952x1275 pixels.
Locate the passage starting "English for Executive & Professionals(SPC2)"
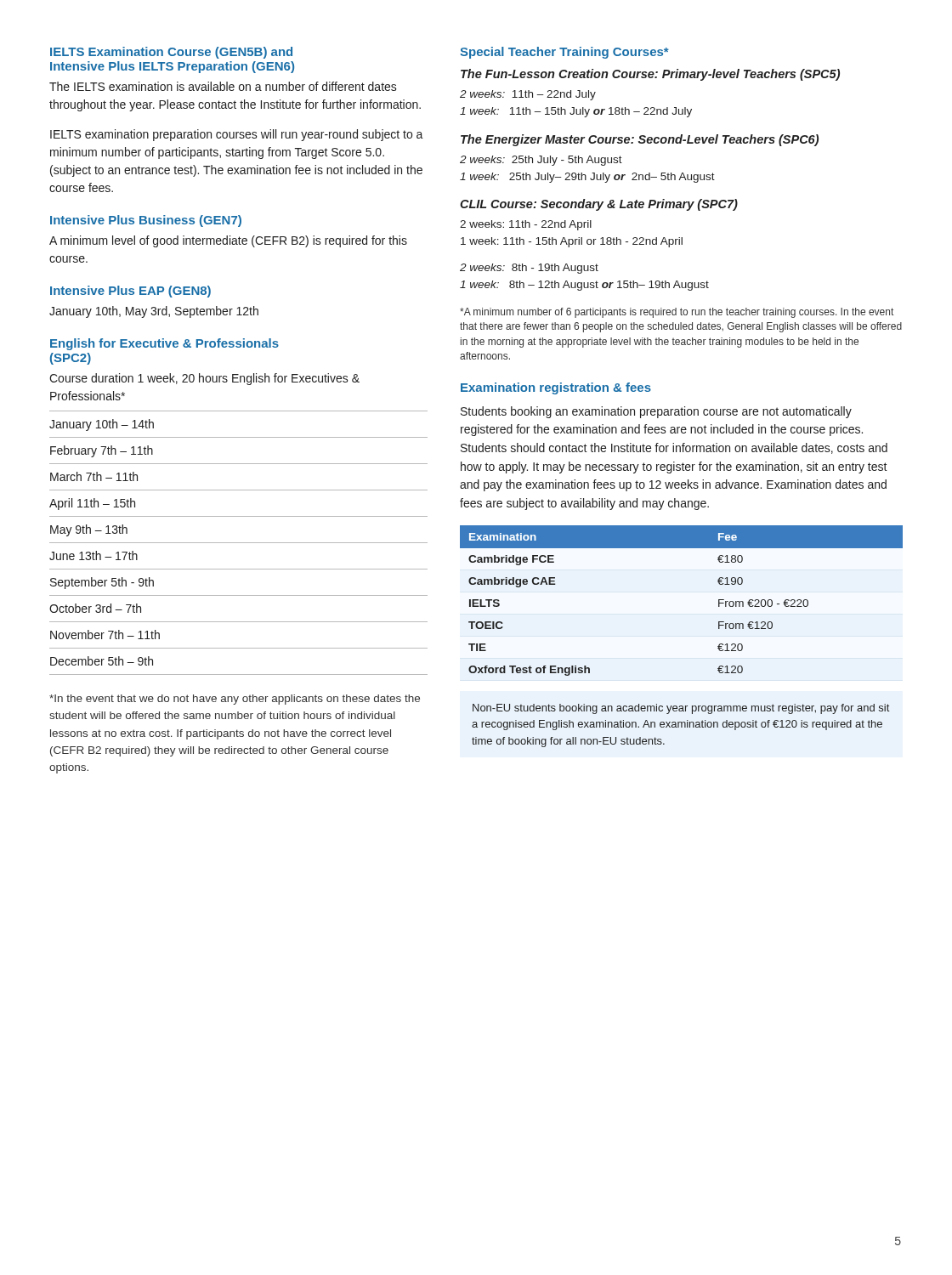click(238, 350)
